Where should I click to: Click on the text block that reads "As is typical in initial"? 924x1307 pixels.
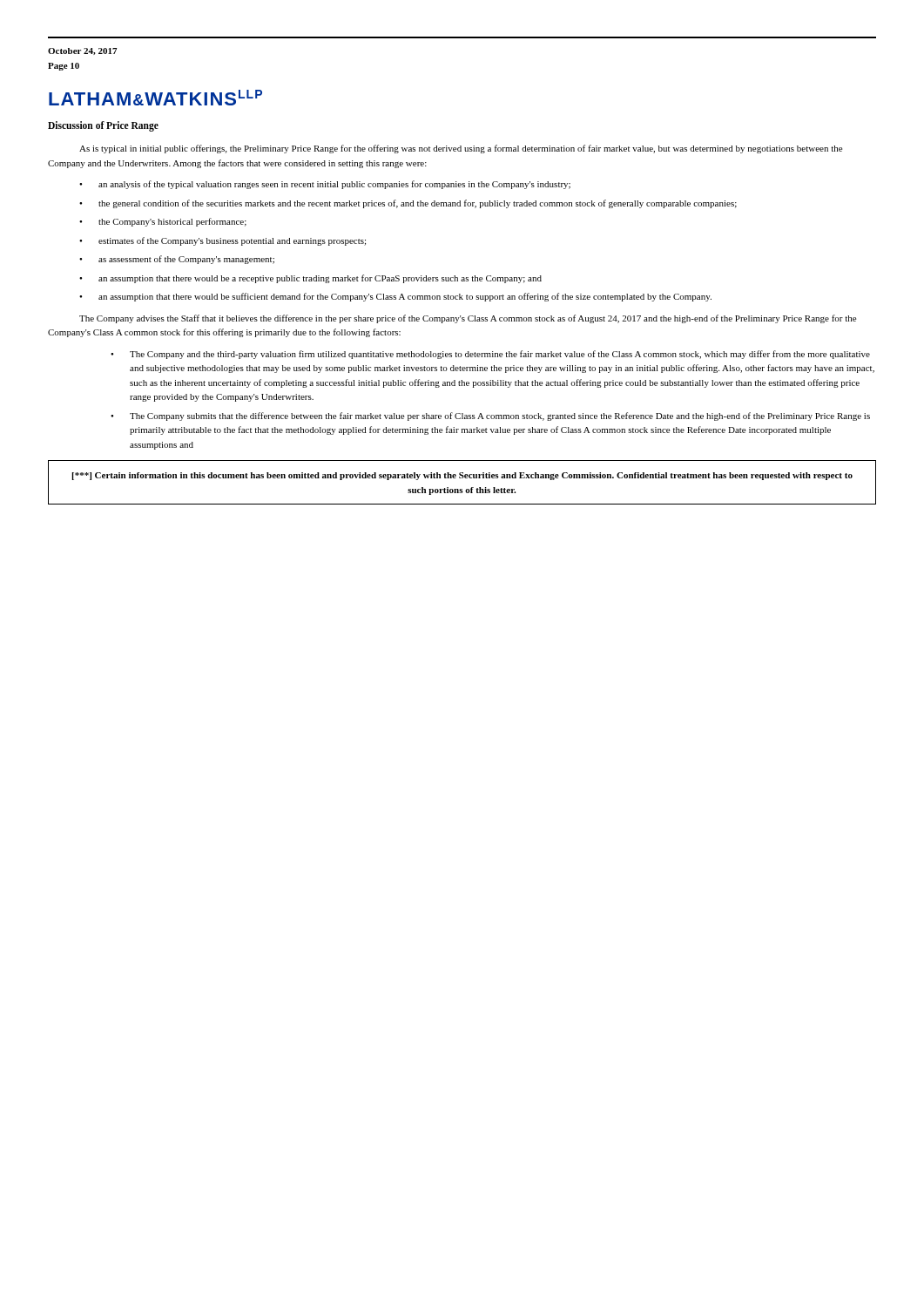click(x=445, y=155)
